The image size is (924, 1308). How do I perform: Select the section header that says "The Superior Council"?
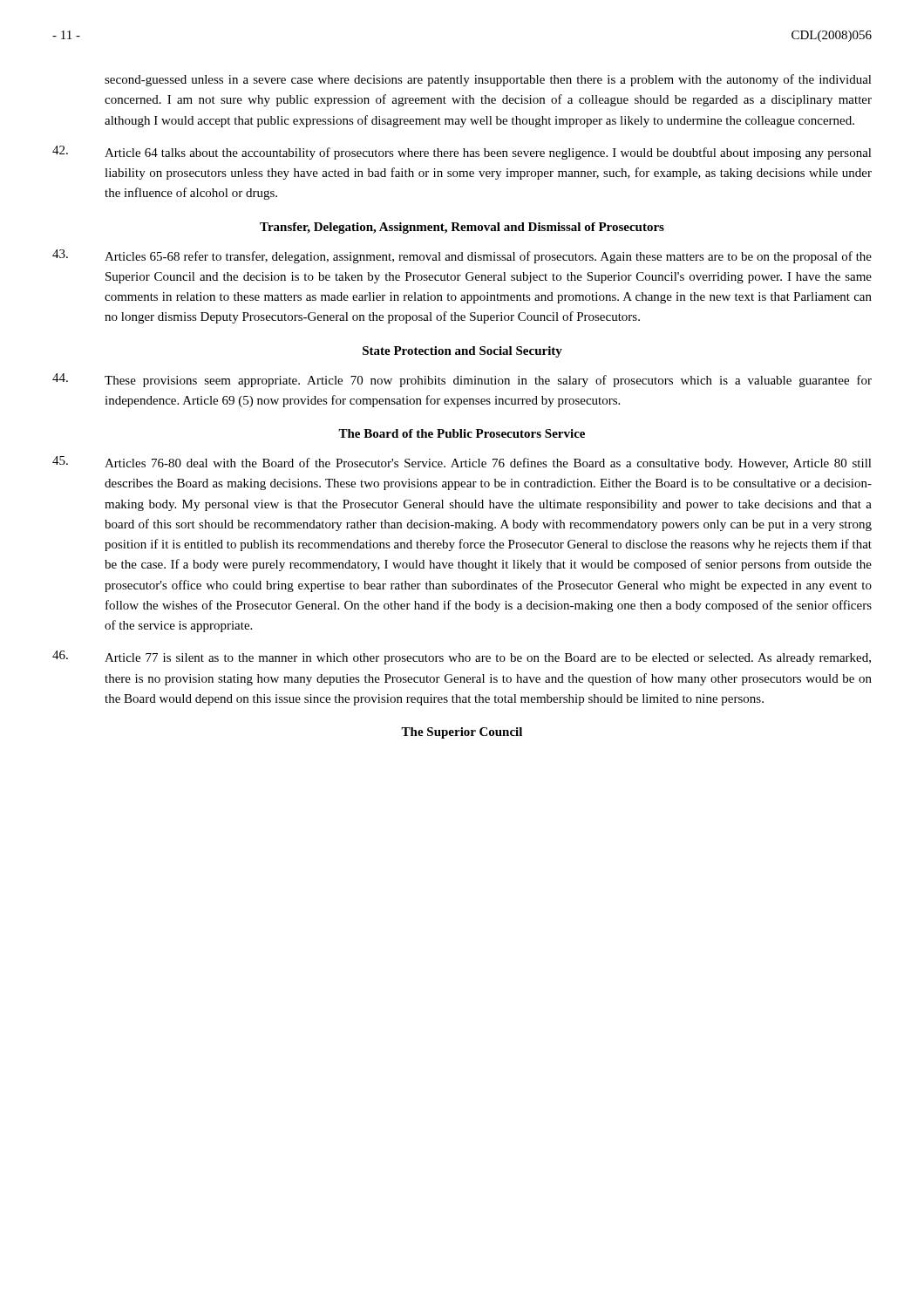tap(462, 732)
